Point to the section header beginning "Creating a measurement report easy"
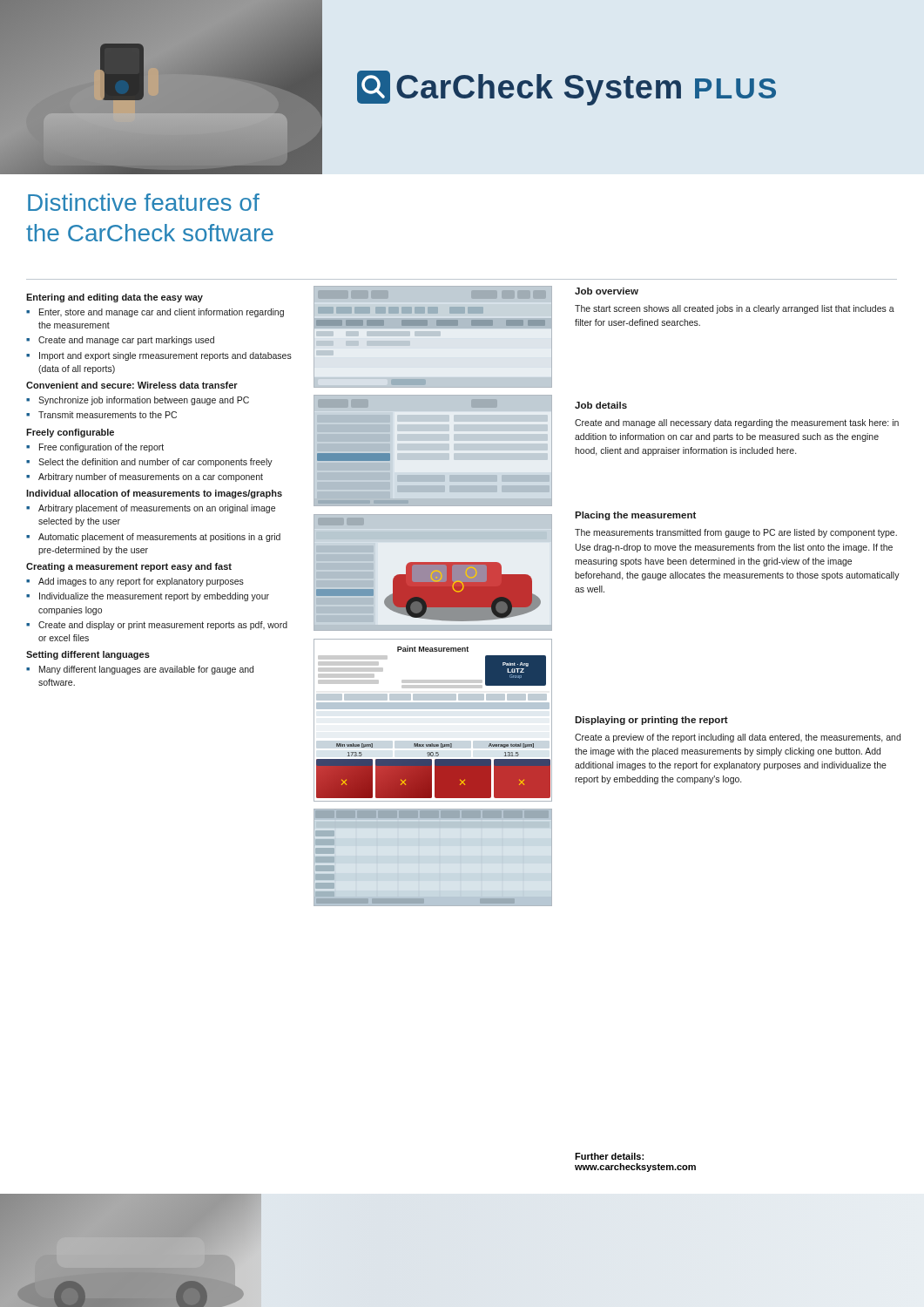Screen dimensions: 1307x924 [129, 566]
